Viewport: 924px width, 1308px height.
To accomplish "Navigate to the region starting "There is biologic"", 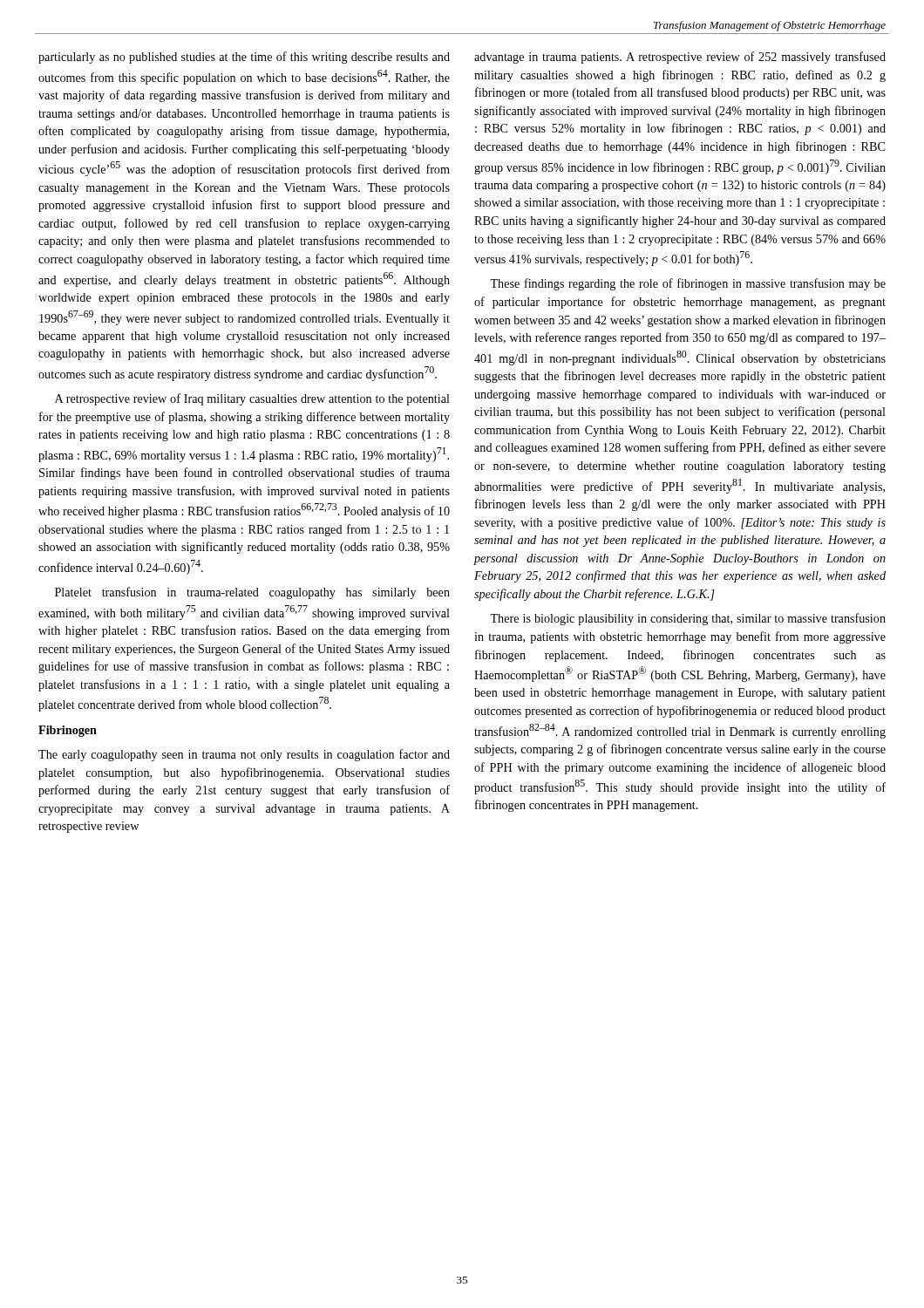I will pyautogui.click(x=680, y=712).
